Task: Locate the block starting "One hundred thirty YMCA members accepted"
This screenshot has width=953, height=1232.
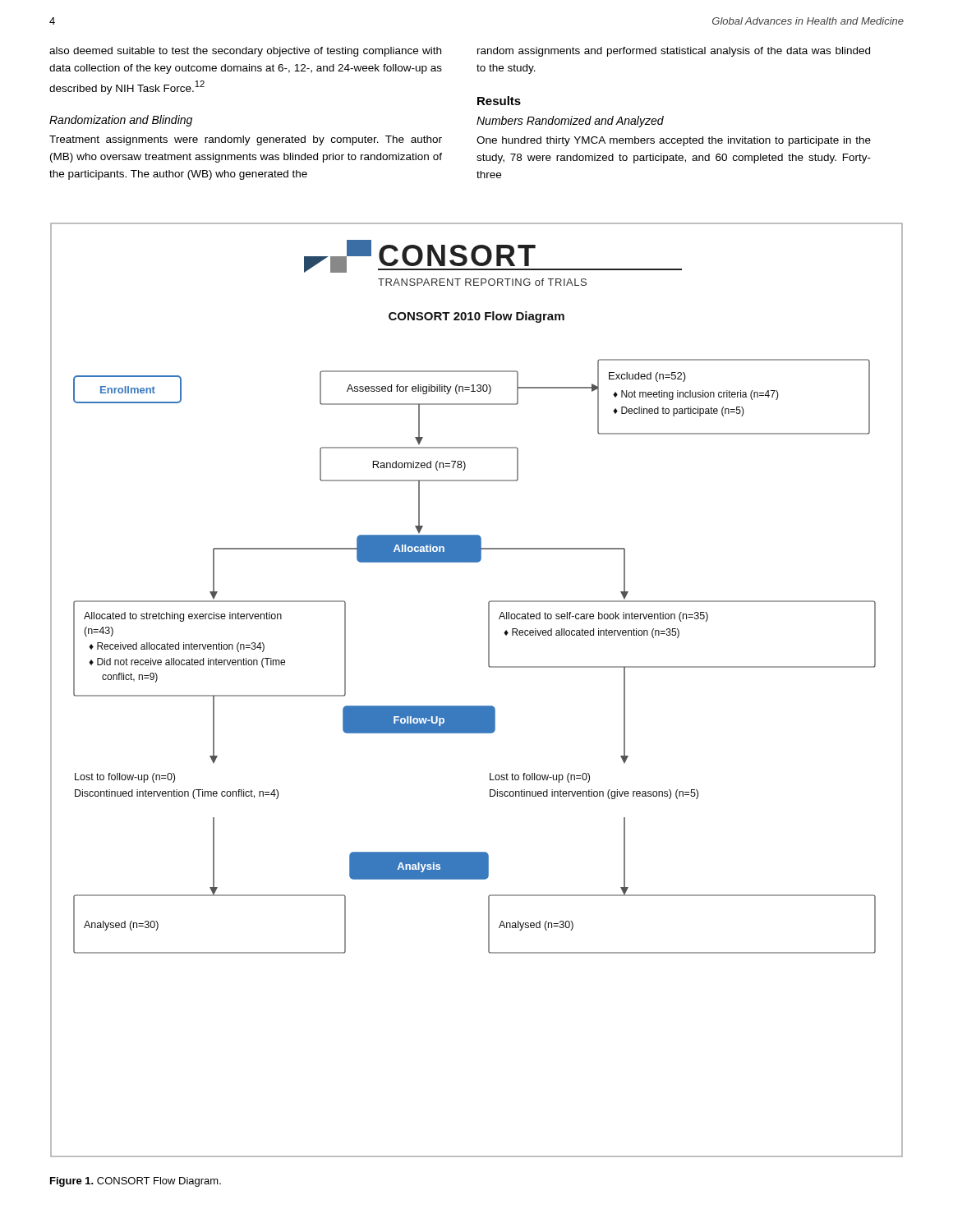Action: [674, 157]
